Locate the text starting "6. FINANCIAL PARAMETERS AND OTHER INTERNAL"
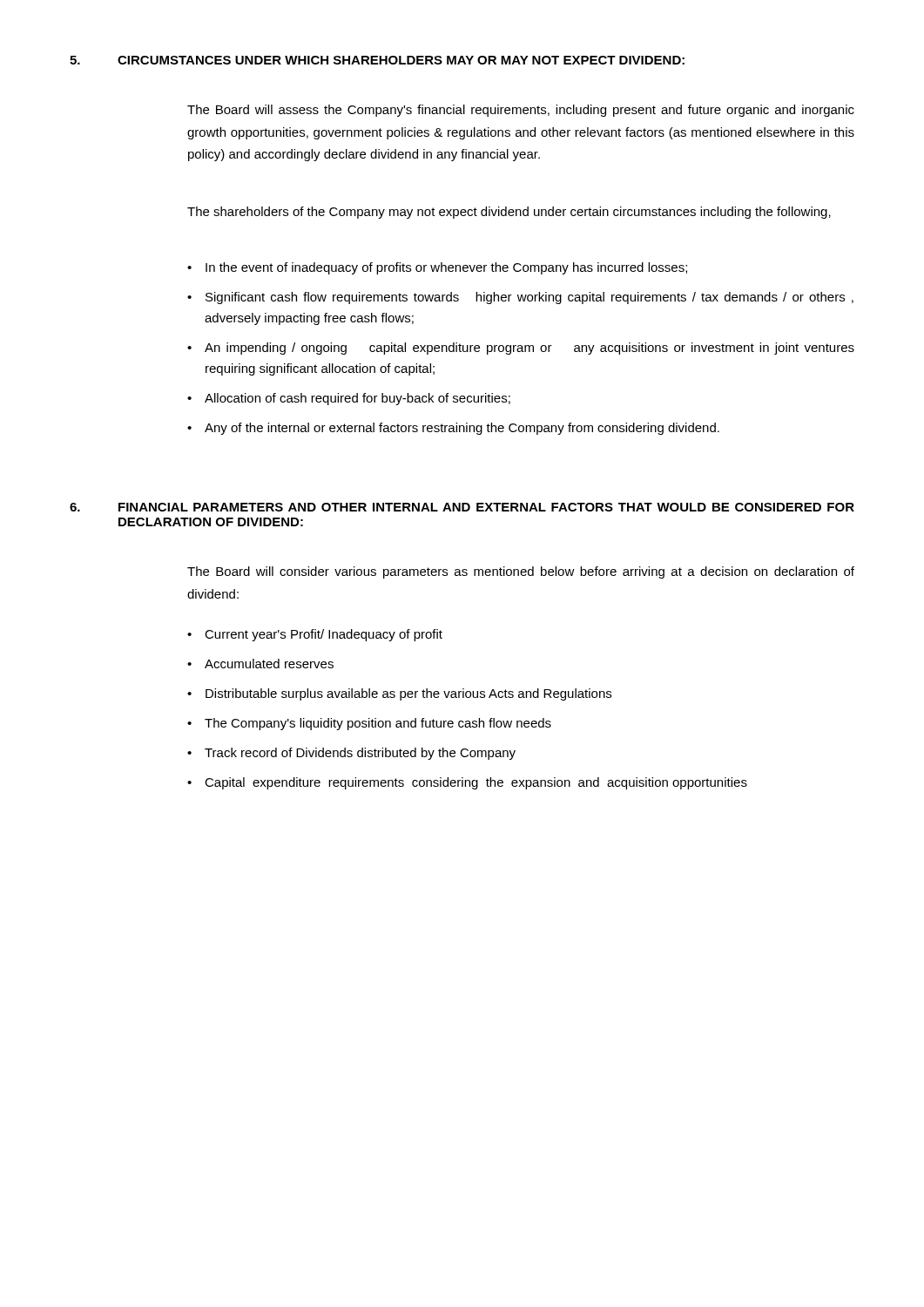Screen dimensions: 1307x924 pos(462,514)
